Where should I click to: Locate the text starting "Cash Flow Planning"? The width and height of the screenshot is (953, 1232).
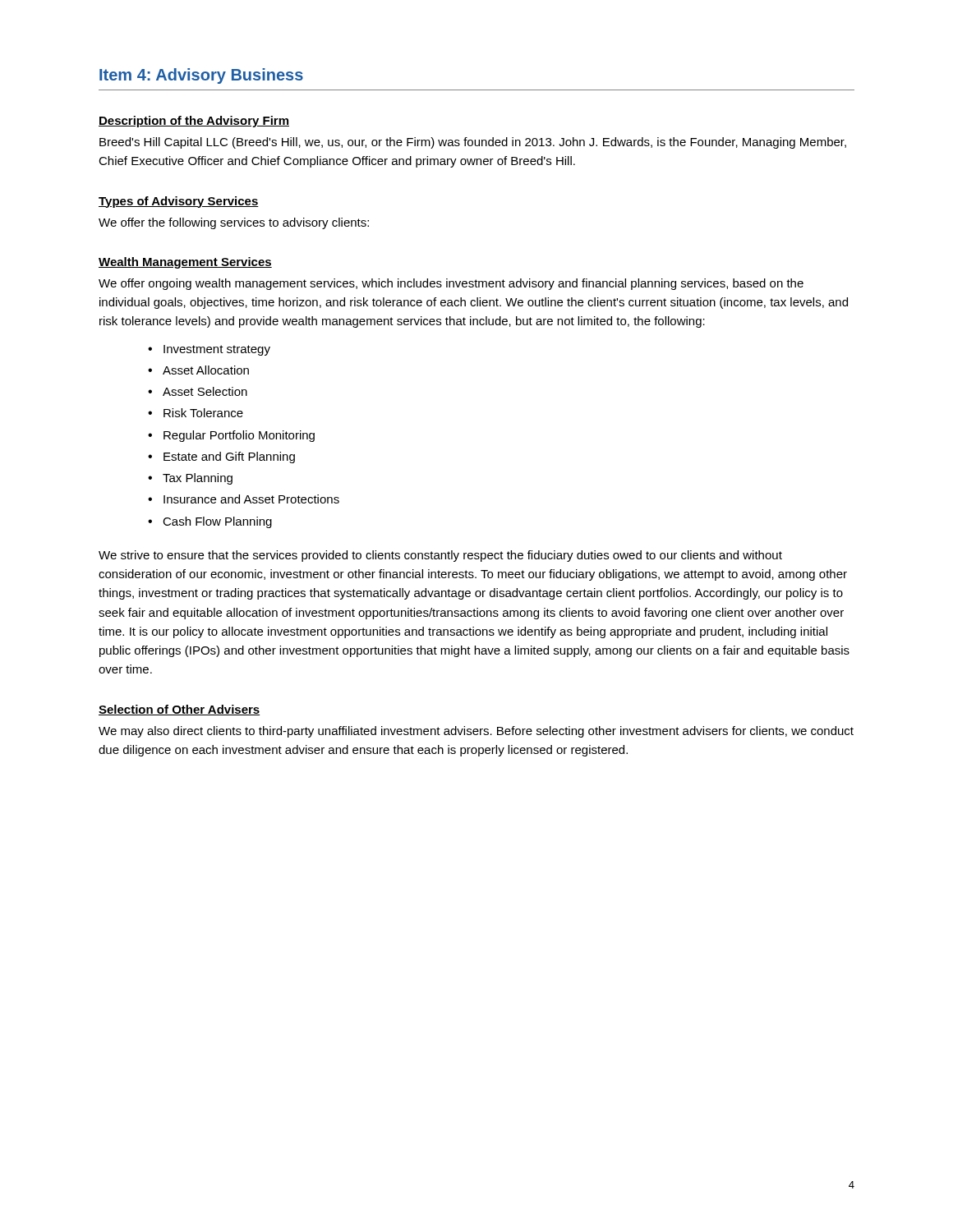tap(217, 521)
